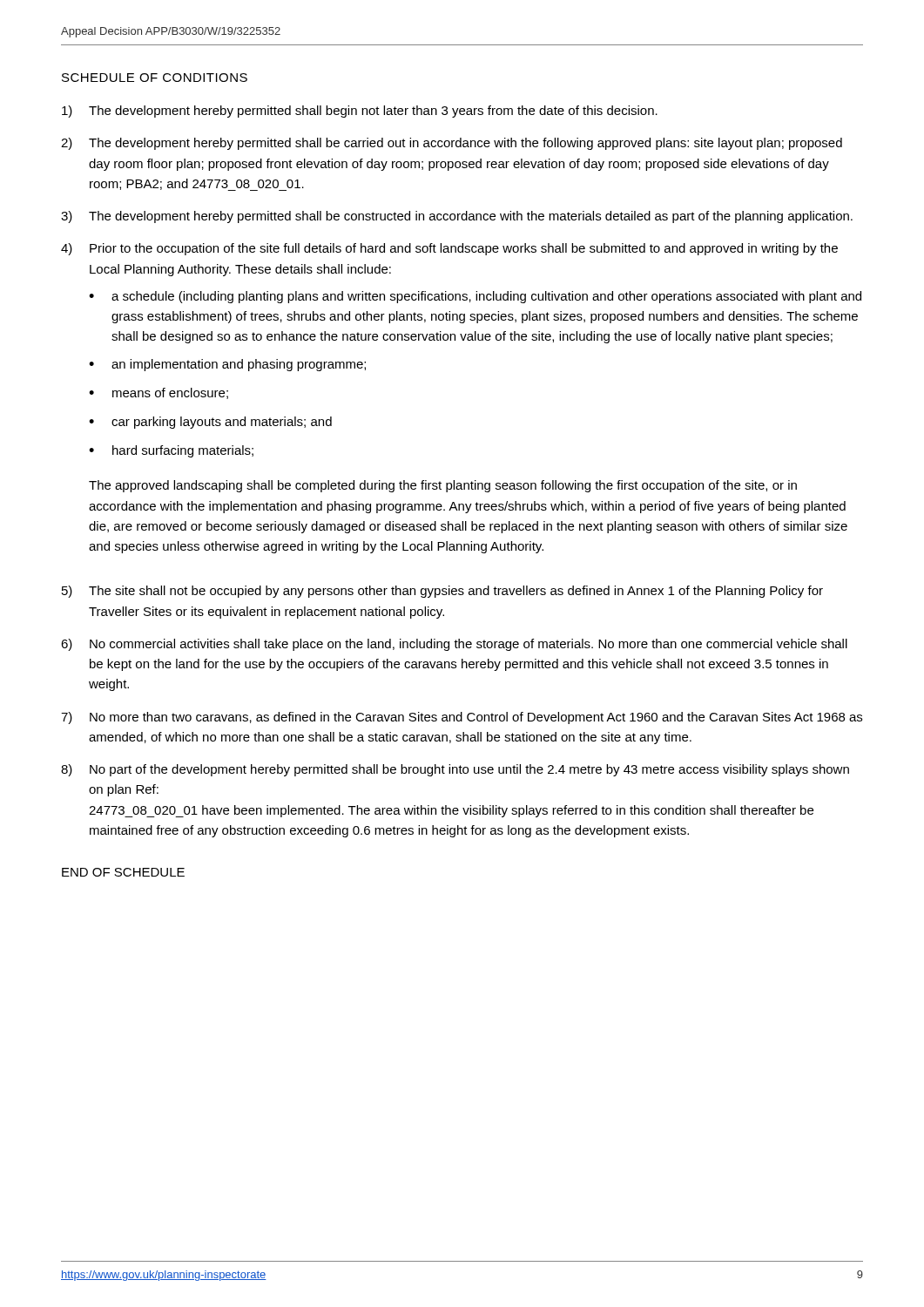Point to the text starting "5) The site shall not"
924x1307 pixels.
(462, 601)
